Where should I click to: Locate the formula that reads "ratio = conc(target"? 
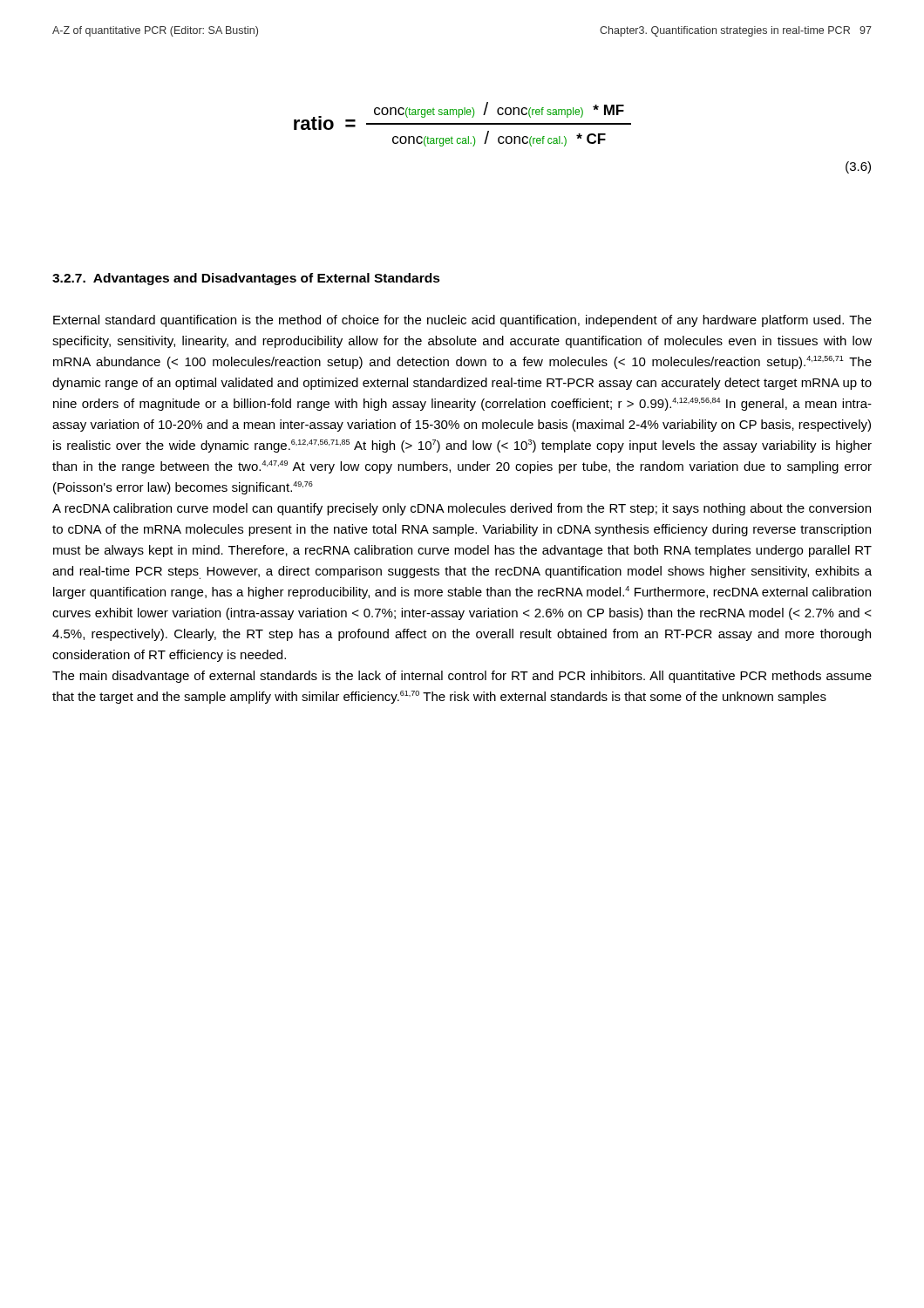[x=462, y=135]
